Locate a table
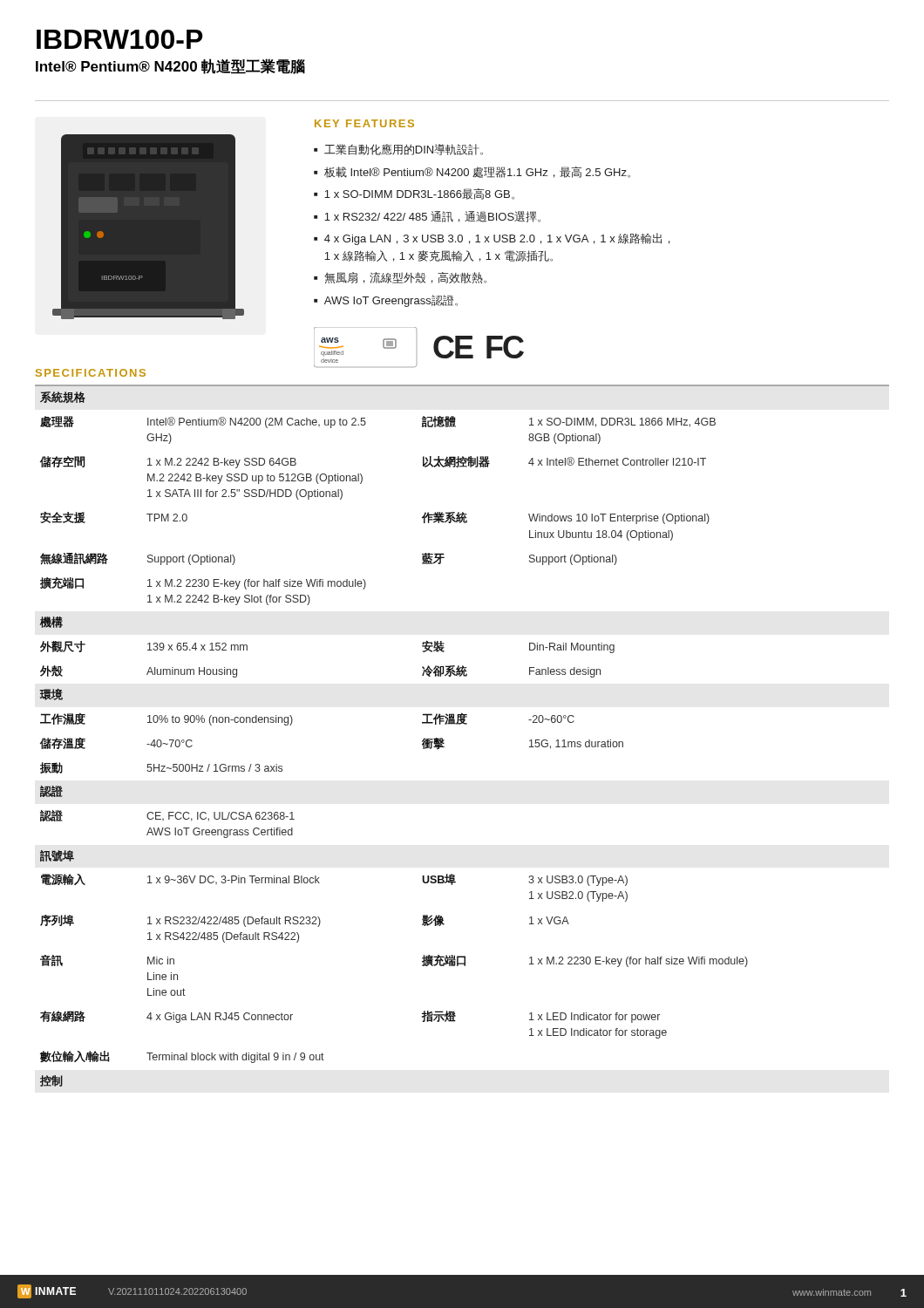Viewport: 924px width, 1308px height. [462, 740]
